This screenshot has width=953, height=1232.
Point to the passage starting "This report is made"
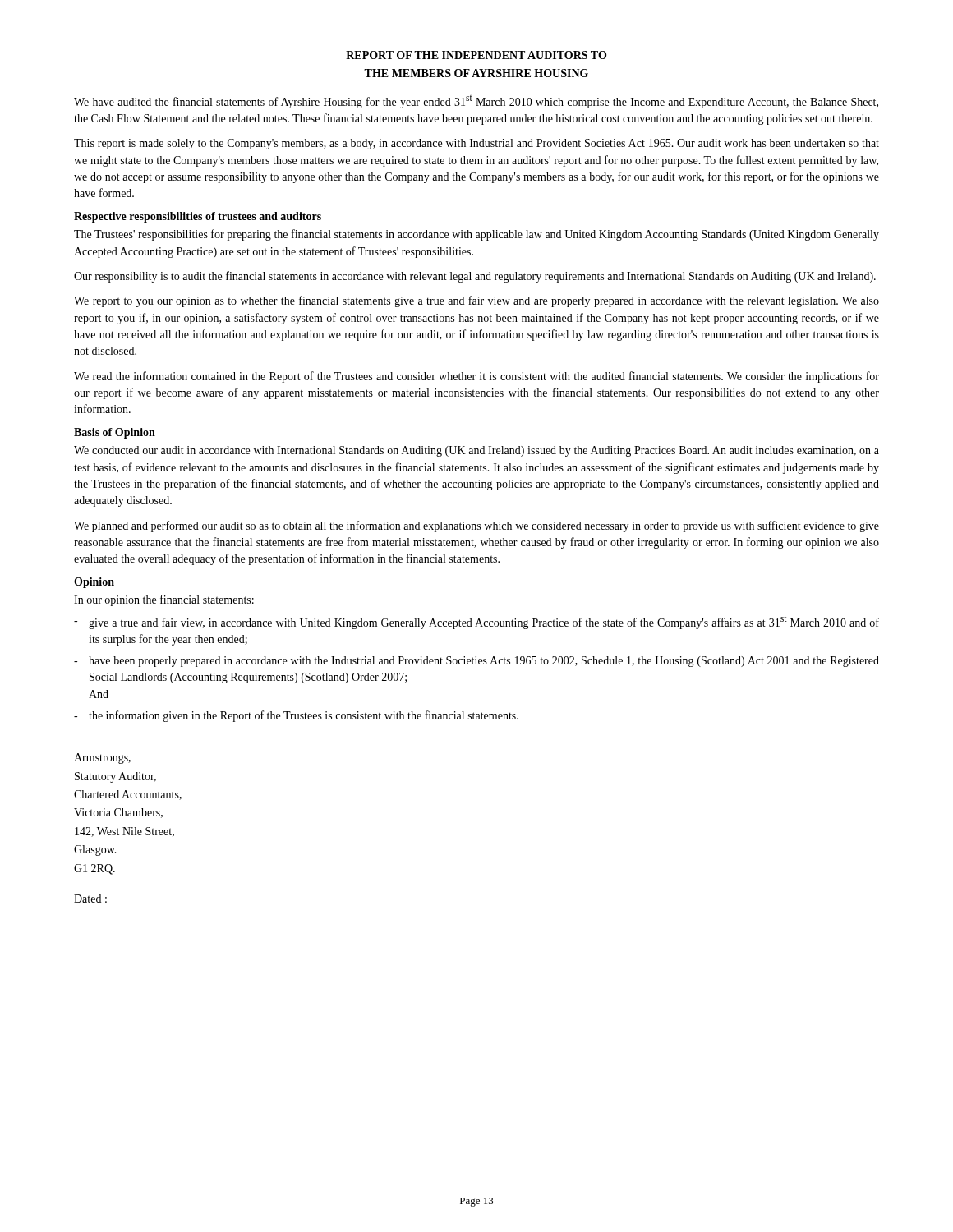point(476,169)
